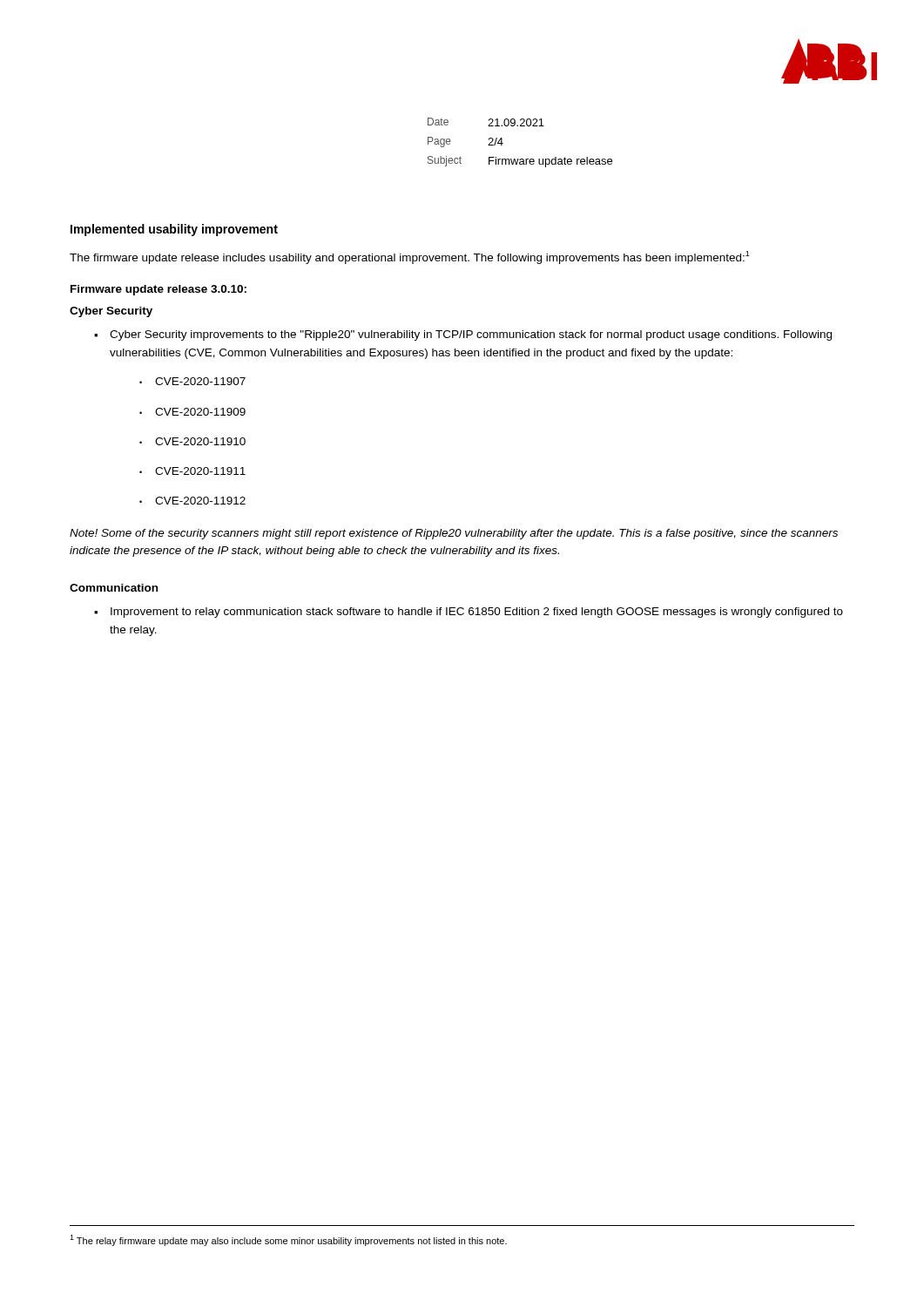Find "Firmware update release 3.0.10:" on this page
924x1307 pixels.
point(159,289)
